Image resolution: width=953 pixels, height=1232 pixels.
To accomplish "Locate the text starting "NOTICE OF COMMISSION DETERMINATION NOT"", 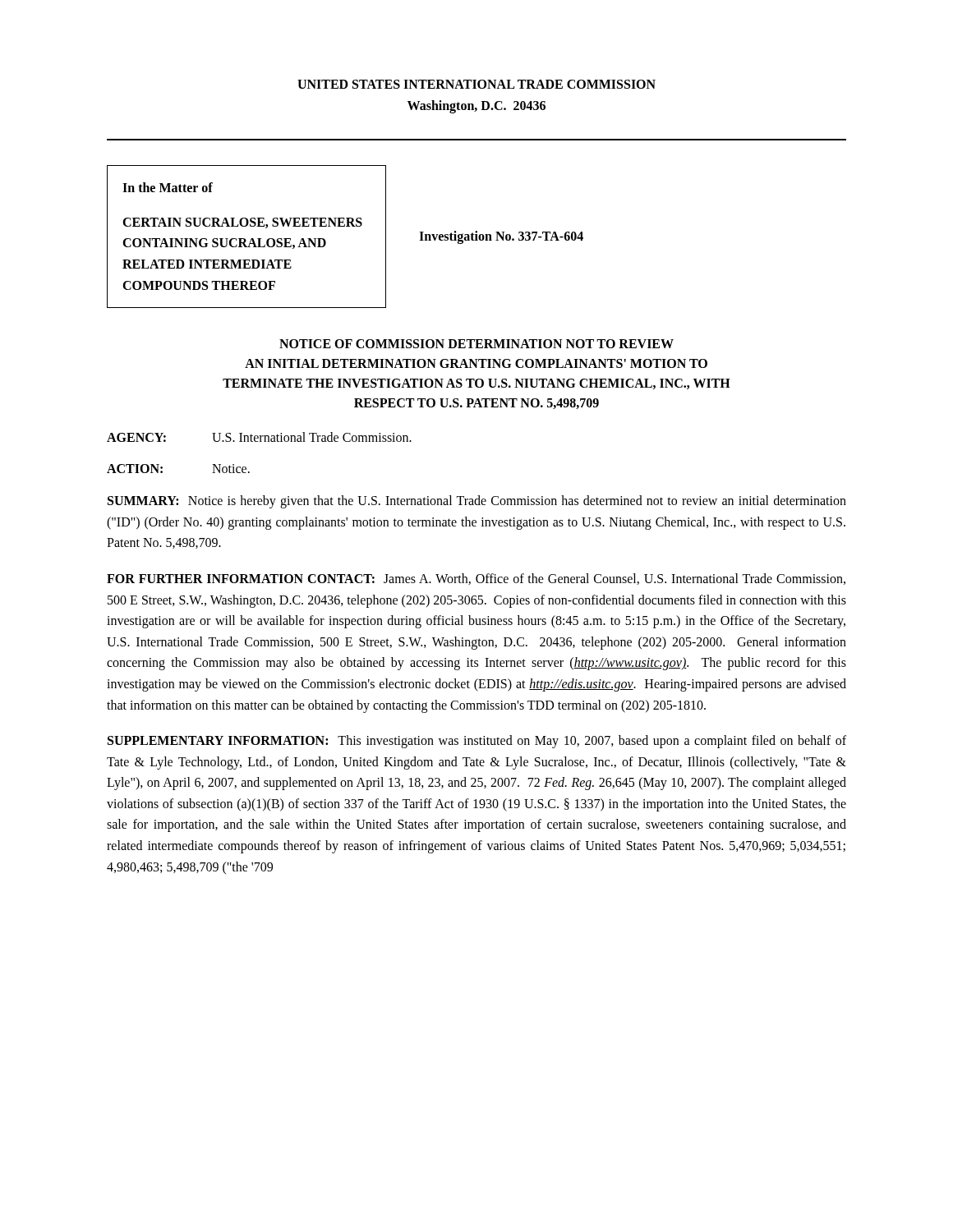I will 476,373.
